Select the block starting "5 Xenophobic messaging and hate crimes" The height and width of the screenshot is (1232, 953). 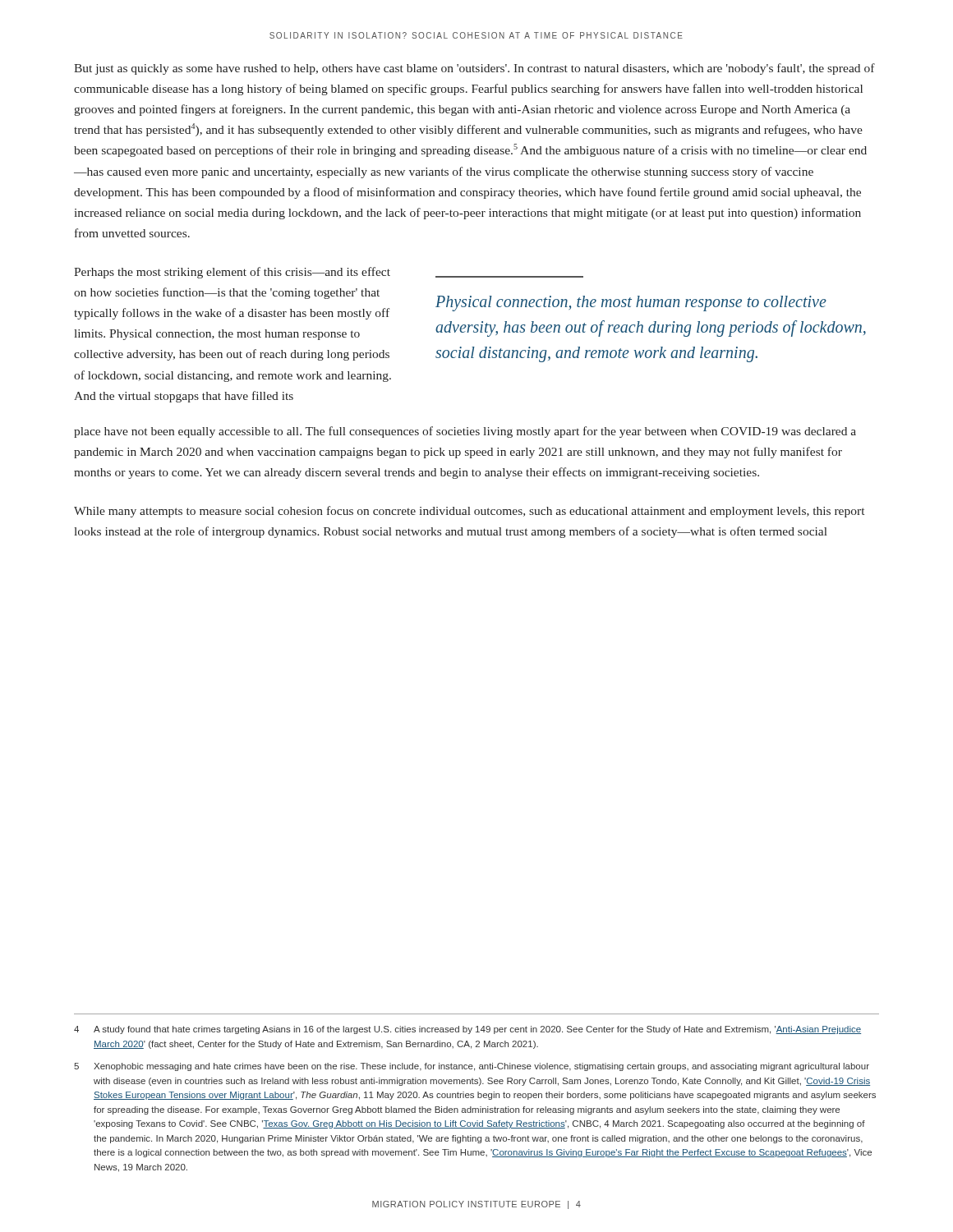[476, 1117]
